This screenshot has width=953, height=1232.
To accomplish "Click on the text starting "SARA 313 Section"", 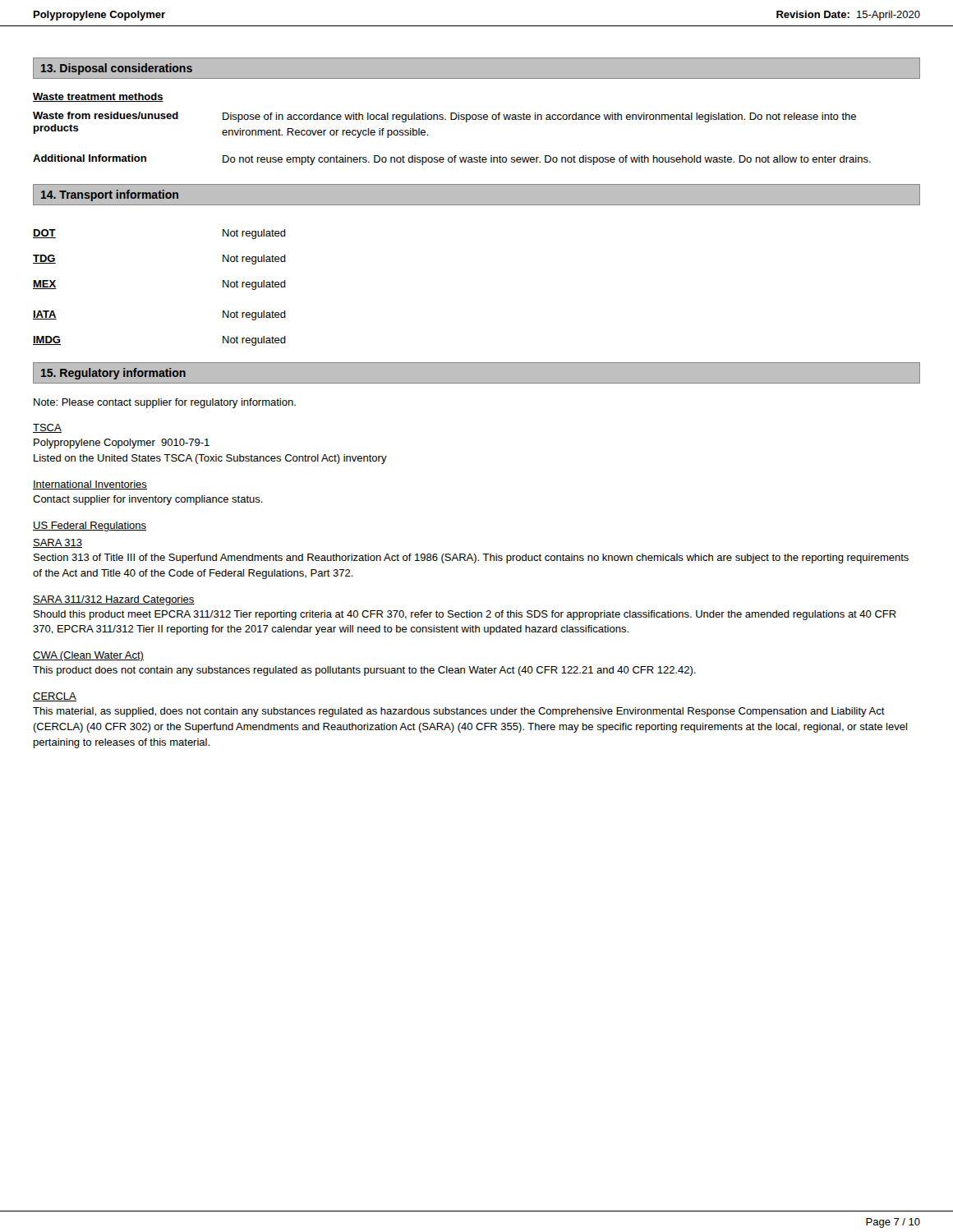I will tap(476, 559).
